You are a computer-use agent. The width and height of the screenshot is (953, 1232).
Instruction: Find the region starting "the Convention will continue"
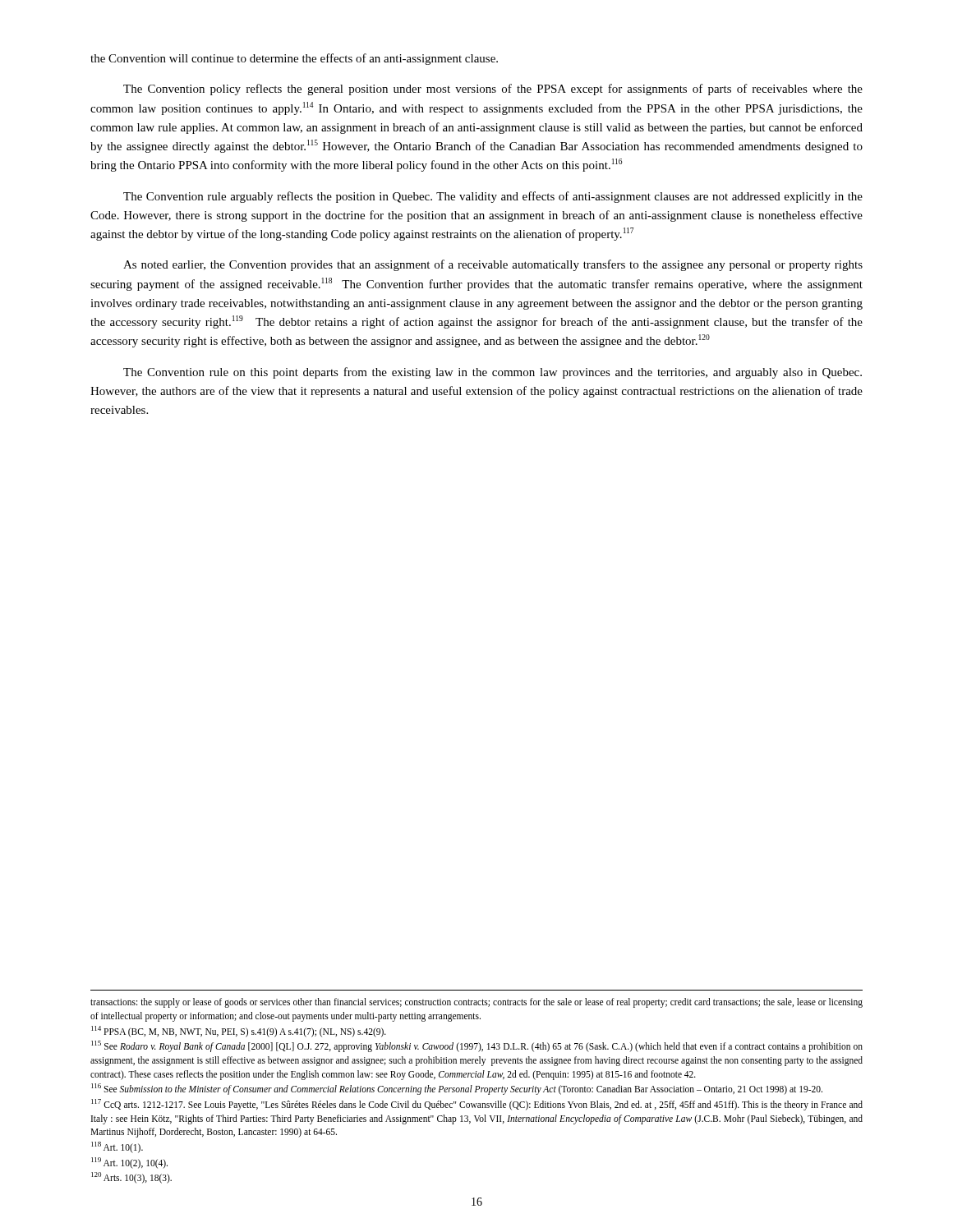point(476,59)
